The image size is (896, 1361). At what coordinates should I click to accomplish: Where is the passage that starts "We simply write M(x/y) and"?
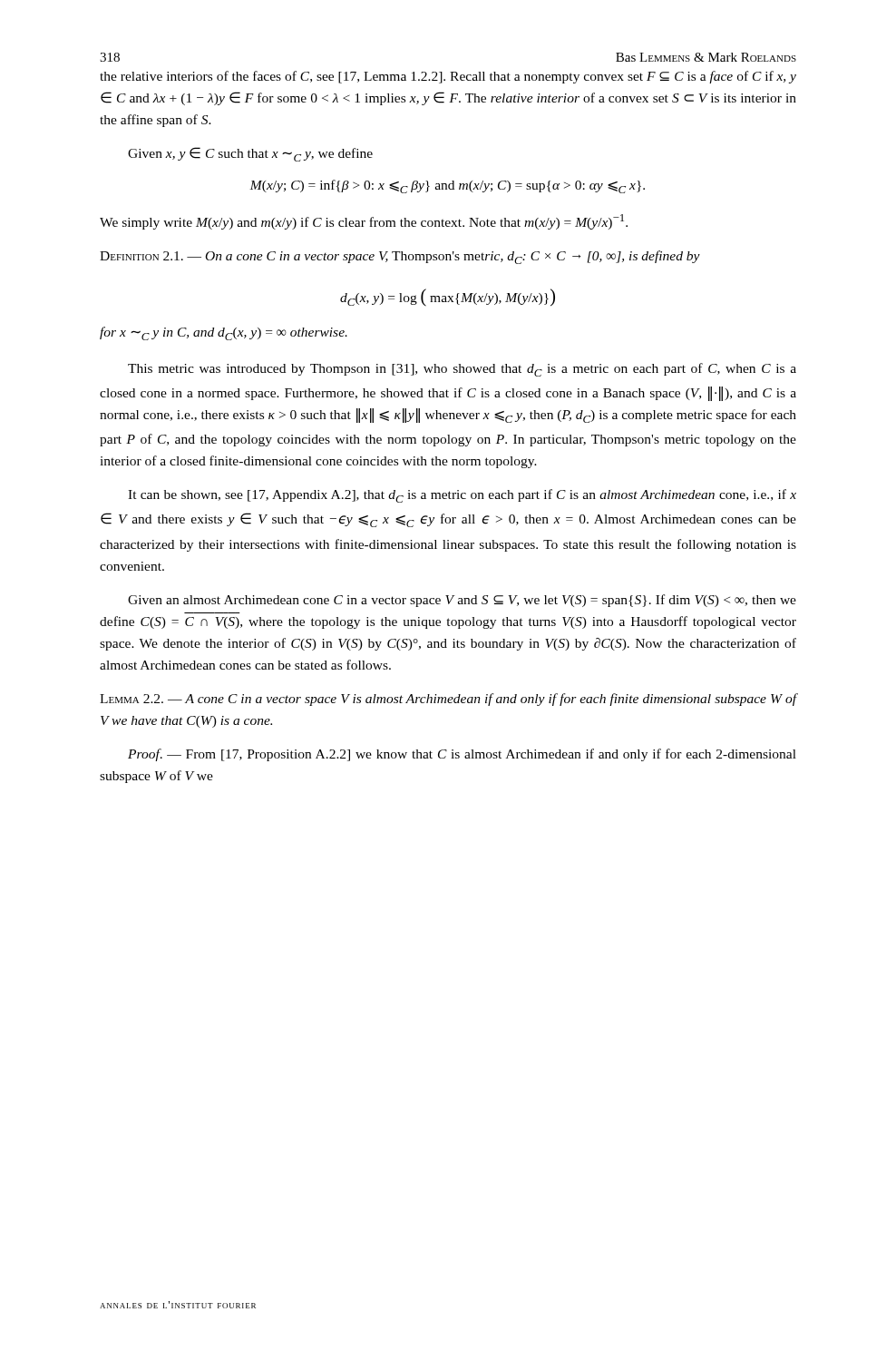click(x=448, y=221)
